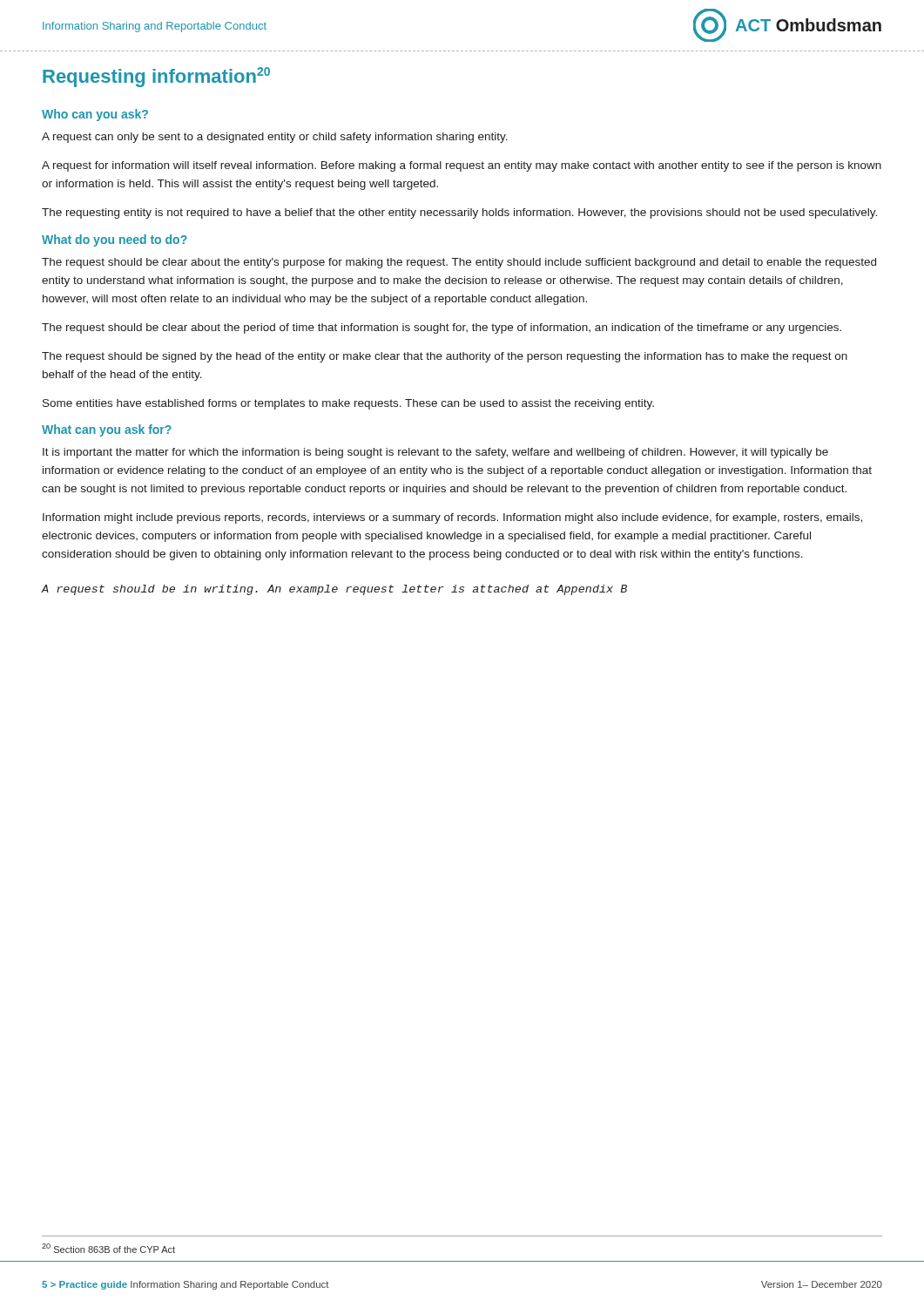Locate the section header that says "What do you need to do?"
Screen dimensions: 1307x924
(x=115, y=240)
